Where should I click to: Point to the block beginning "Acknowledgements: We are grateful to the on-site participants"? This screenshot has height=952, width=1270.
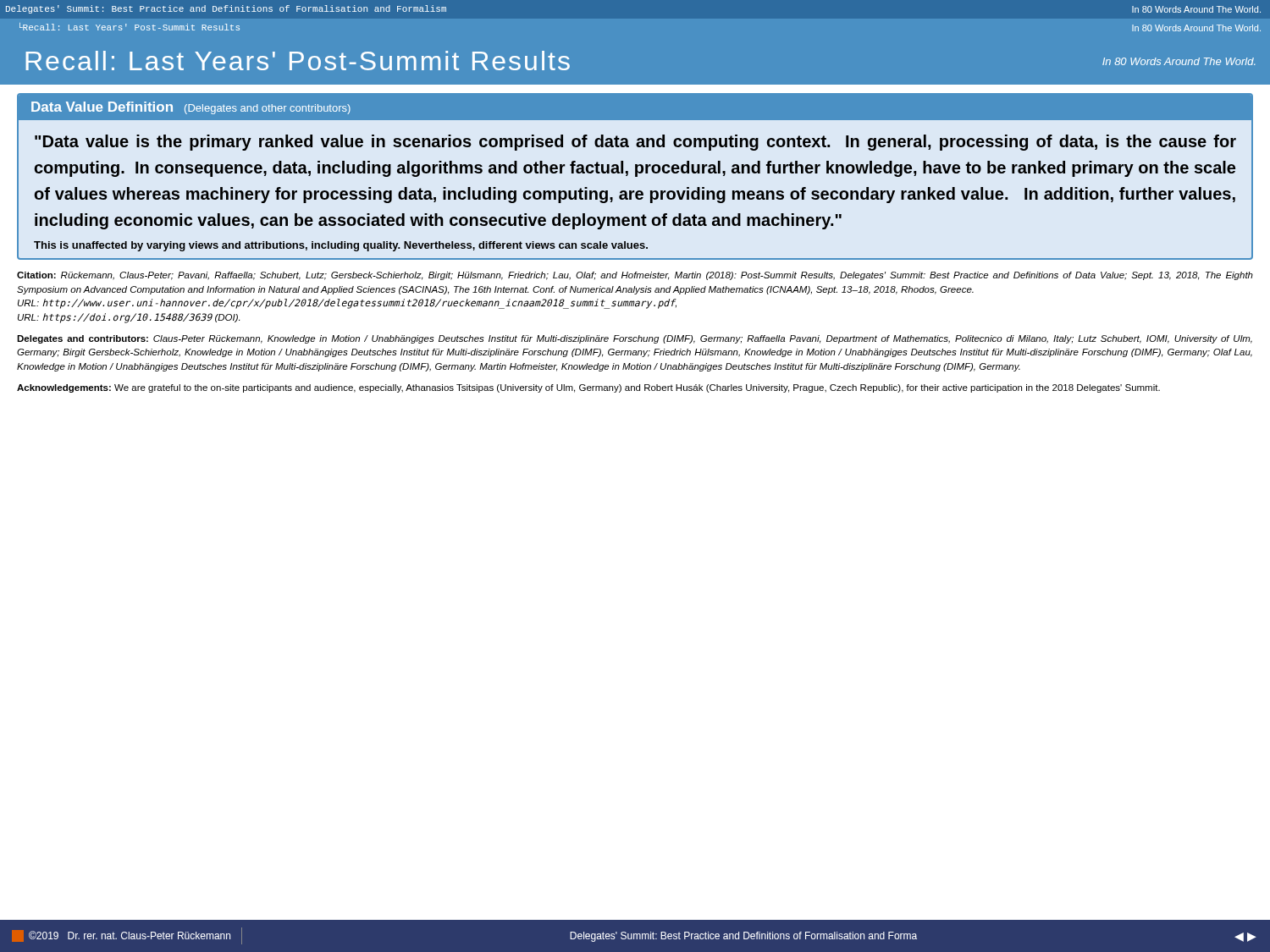[589, 387]
